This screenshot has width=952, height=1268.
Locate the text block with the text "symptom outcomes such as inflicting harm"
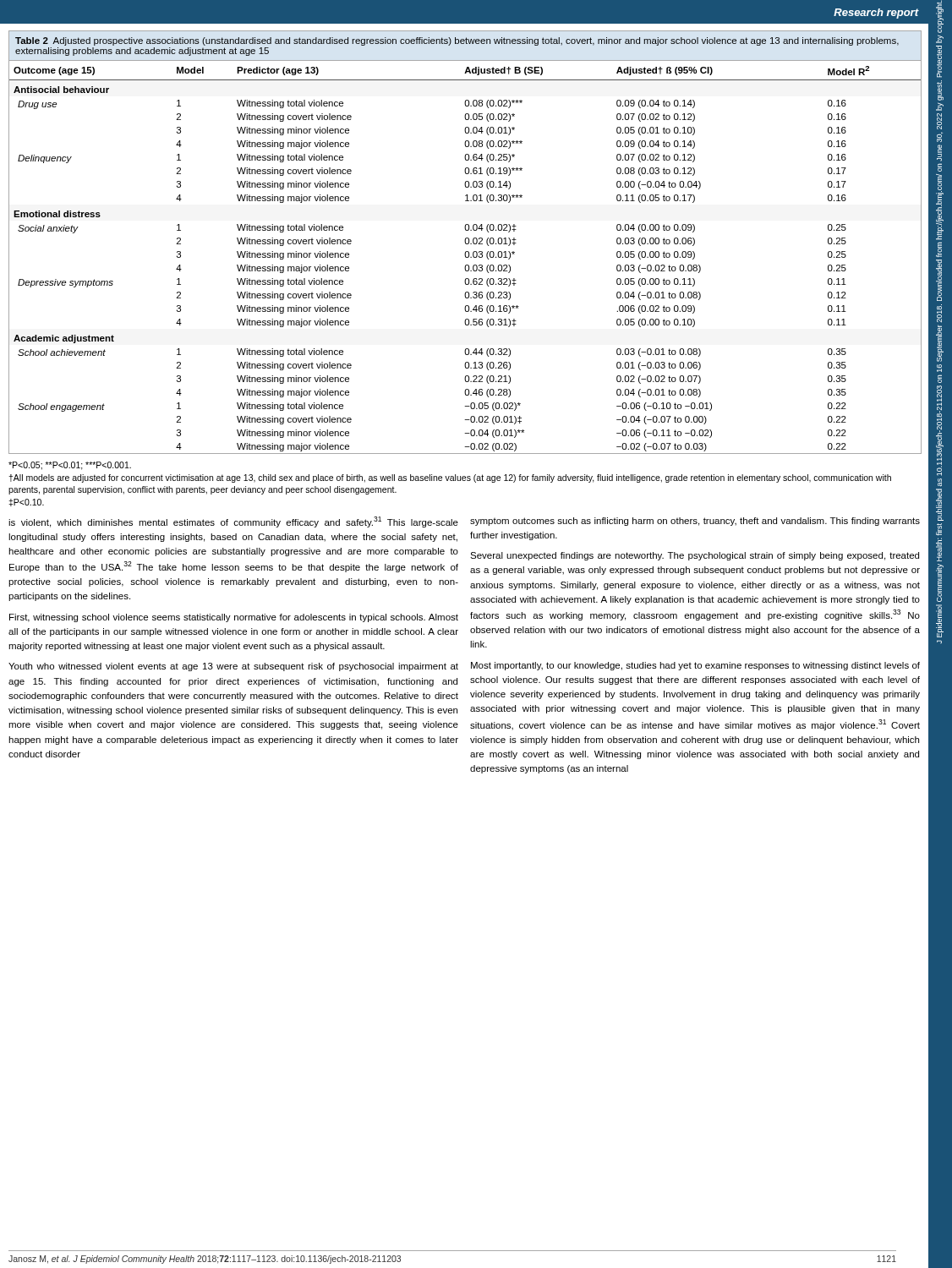pos(695,522)
